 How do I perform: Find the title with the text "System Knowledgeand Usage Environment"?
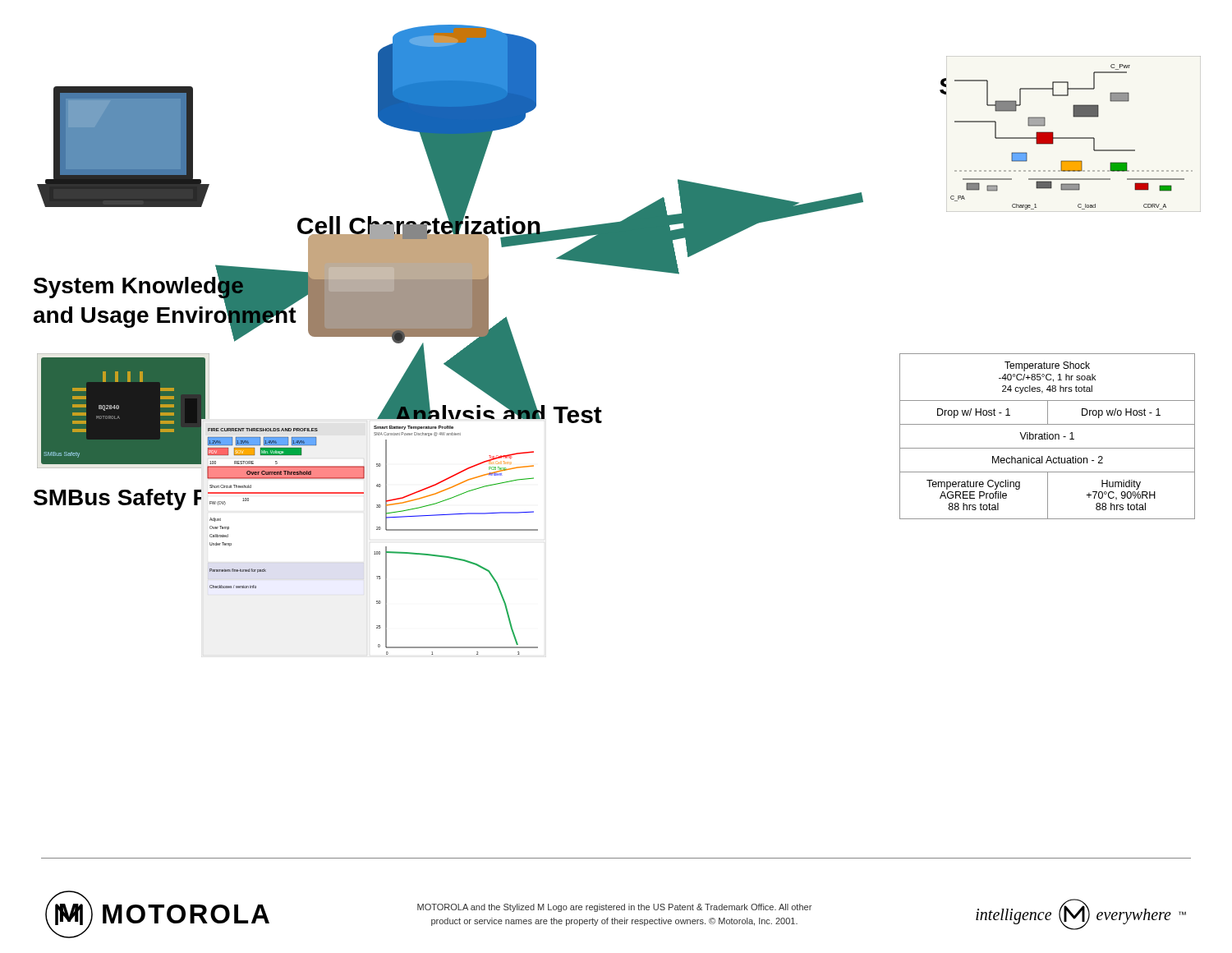coord(164,300)
